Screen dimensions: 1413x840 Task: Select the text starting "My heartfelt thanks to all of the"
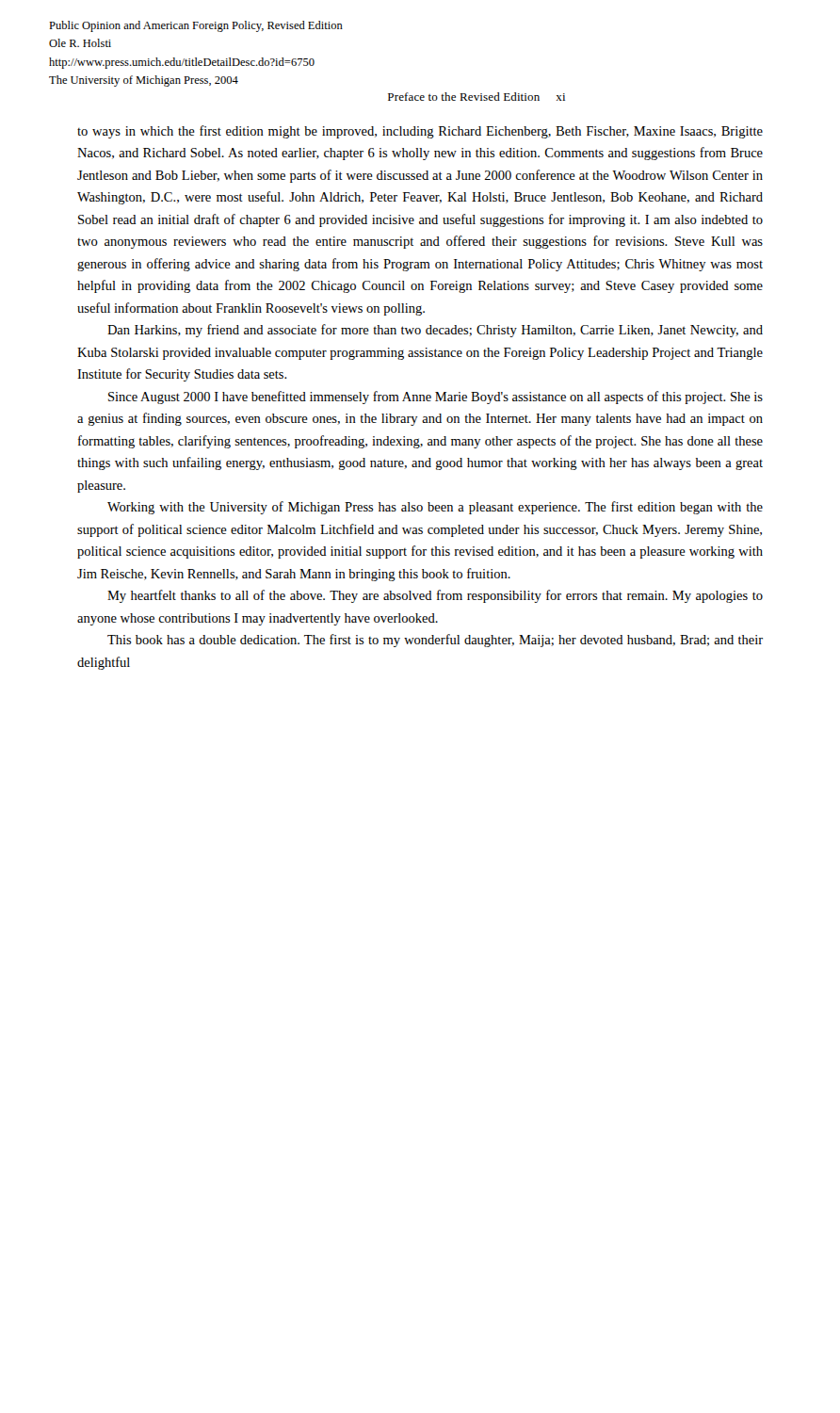tap(420, 607)
